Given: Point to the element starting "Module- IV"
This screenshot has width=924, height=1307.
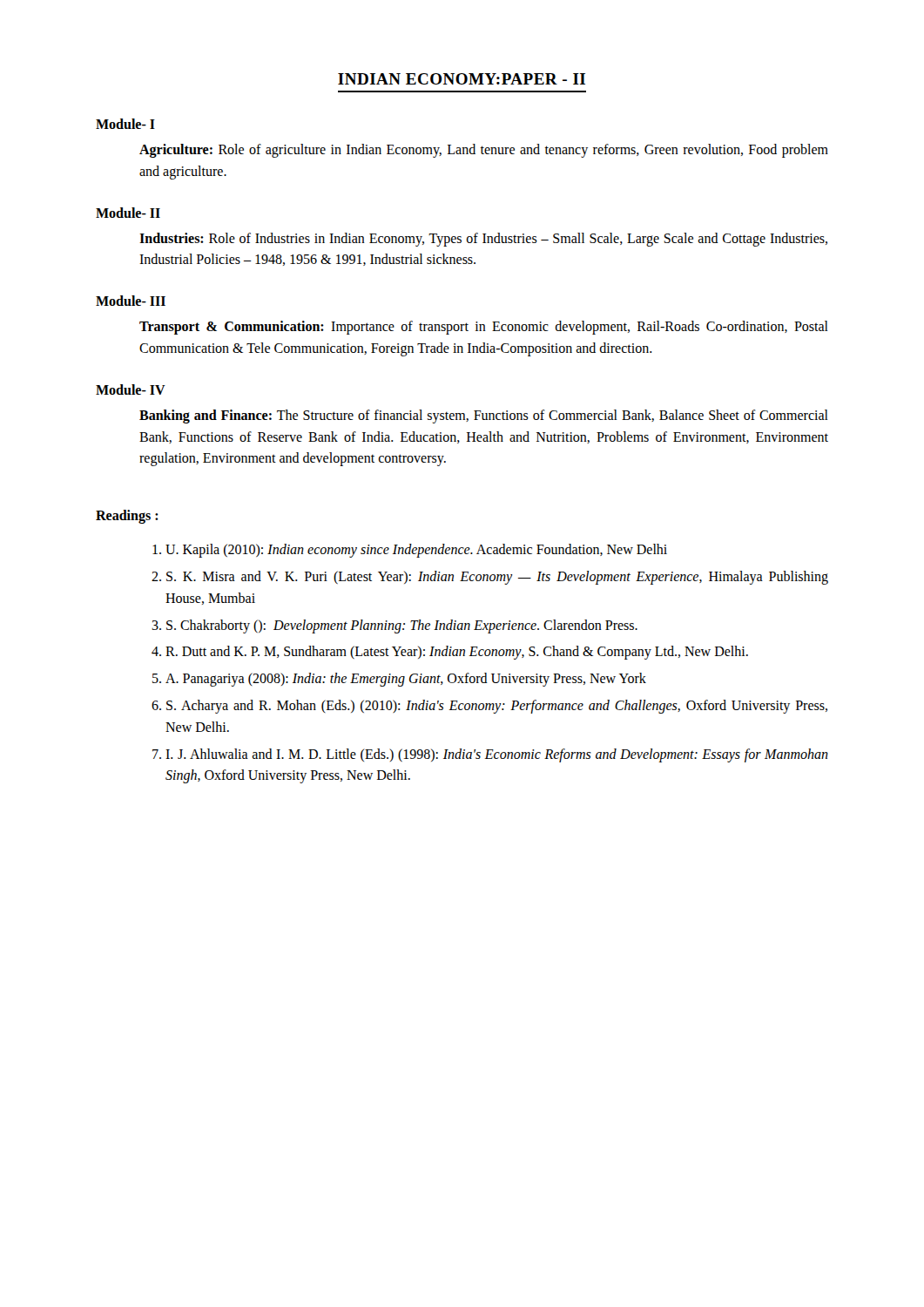Looking at the screenshot, I should click(x=130, y=390).
